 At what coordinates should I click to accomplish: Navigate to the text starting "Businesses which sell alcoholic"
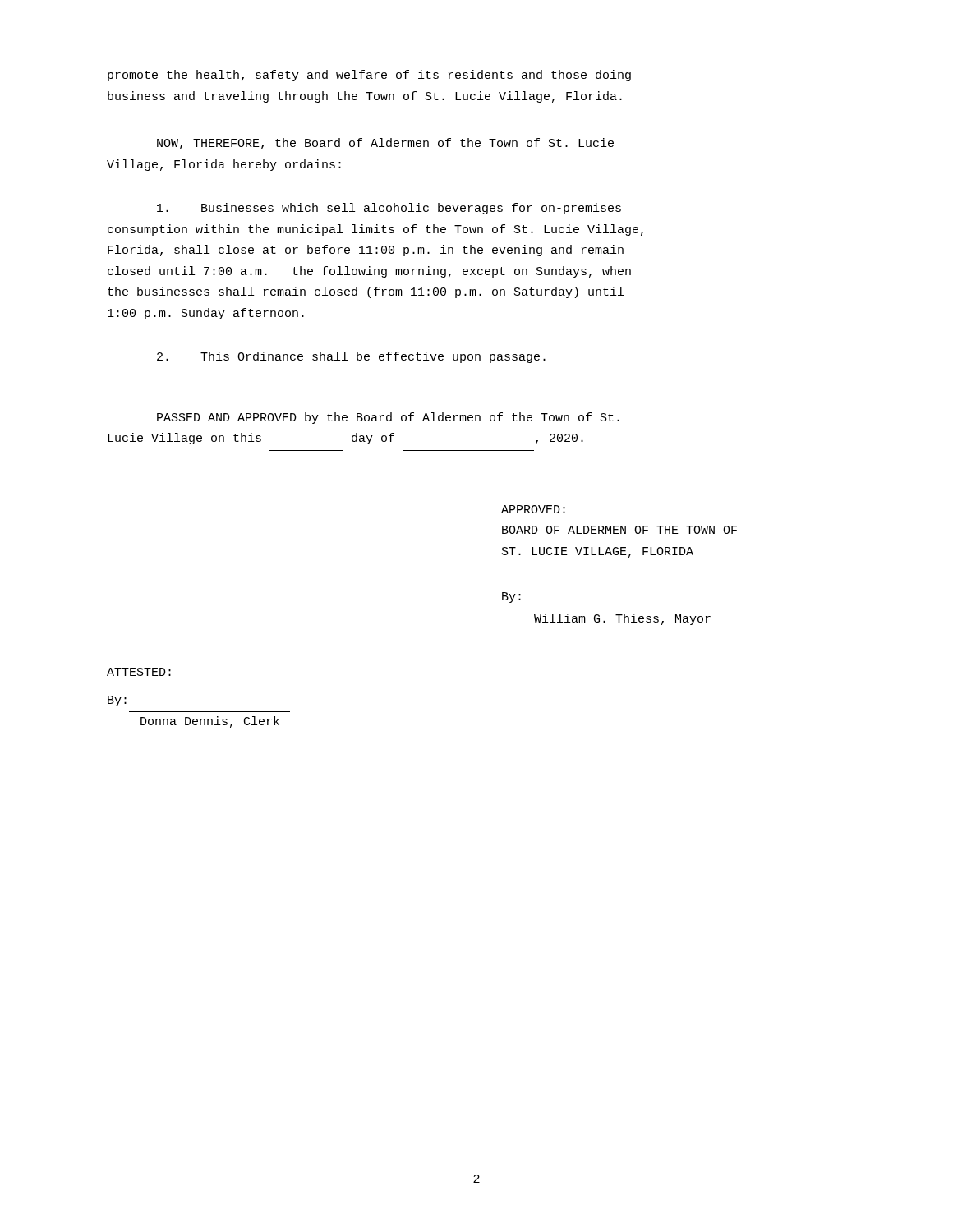377,261
